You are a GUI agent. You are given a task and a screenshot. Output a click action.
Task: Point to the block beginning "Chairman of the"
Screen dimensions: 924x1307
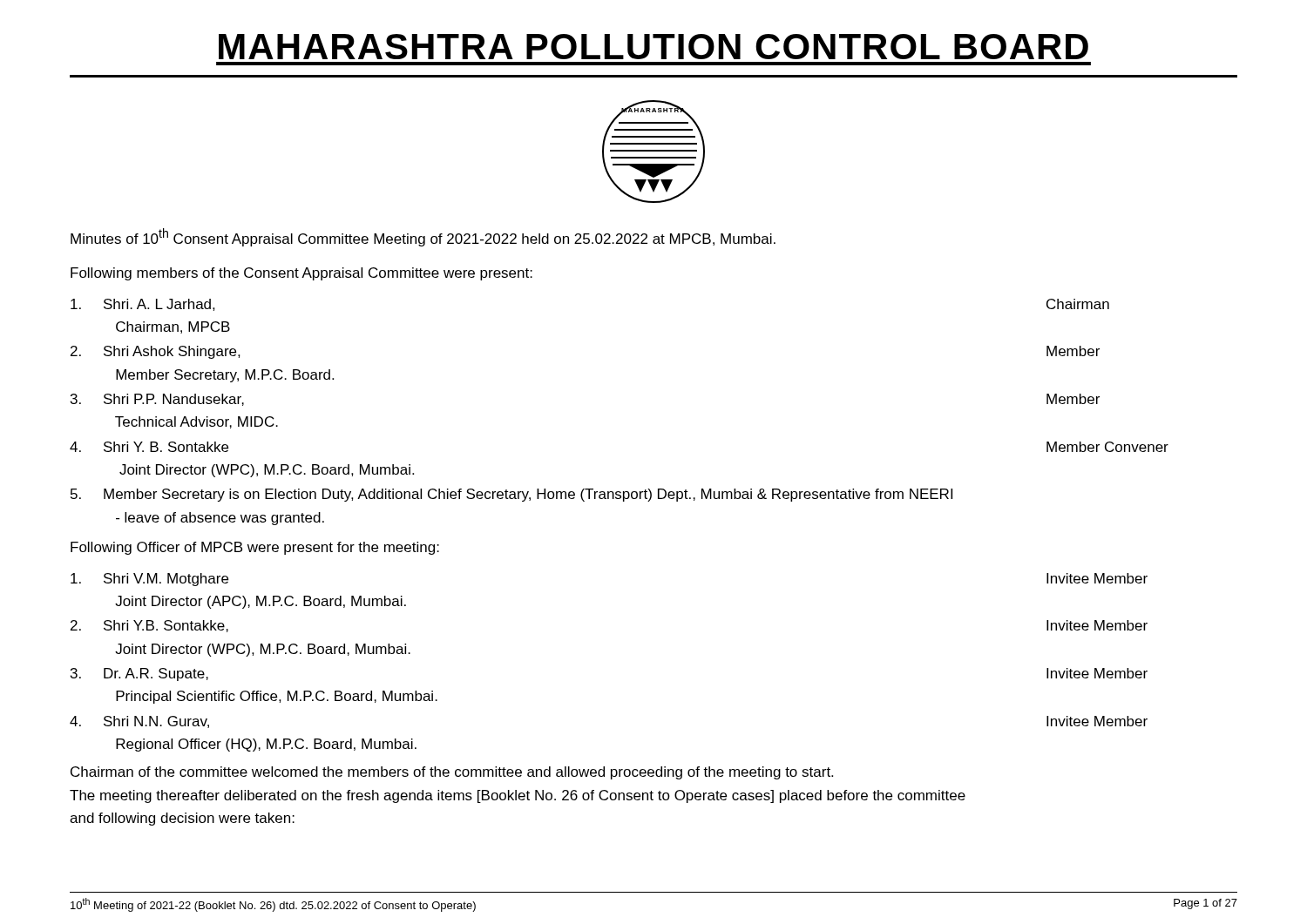518,795
